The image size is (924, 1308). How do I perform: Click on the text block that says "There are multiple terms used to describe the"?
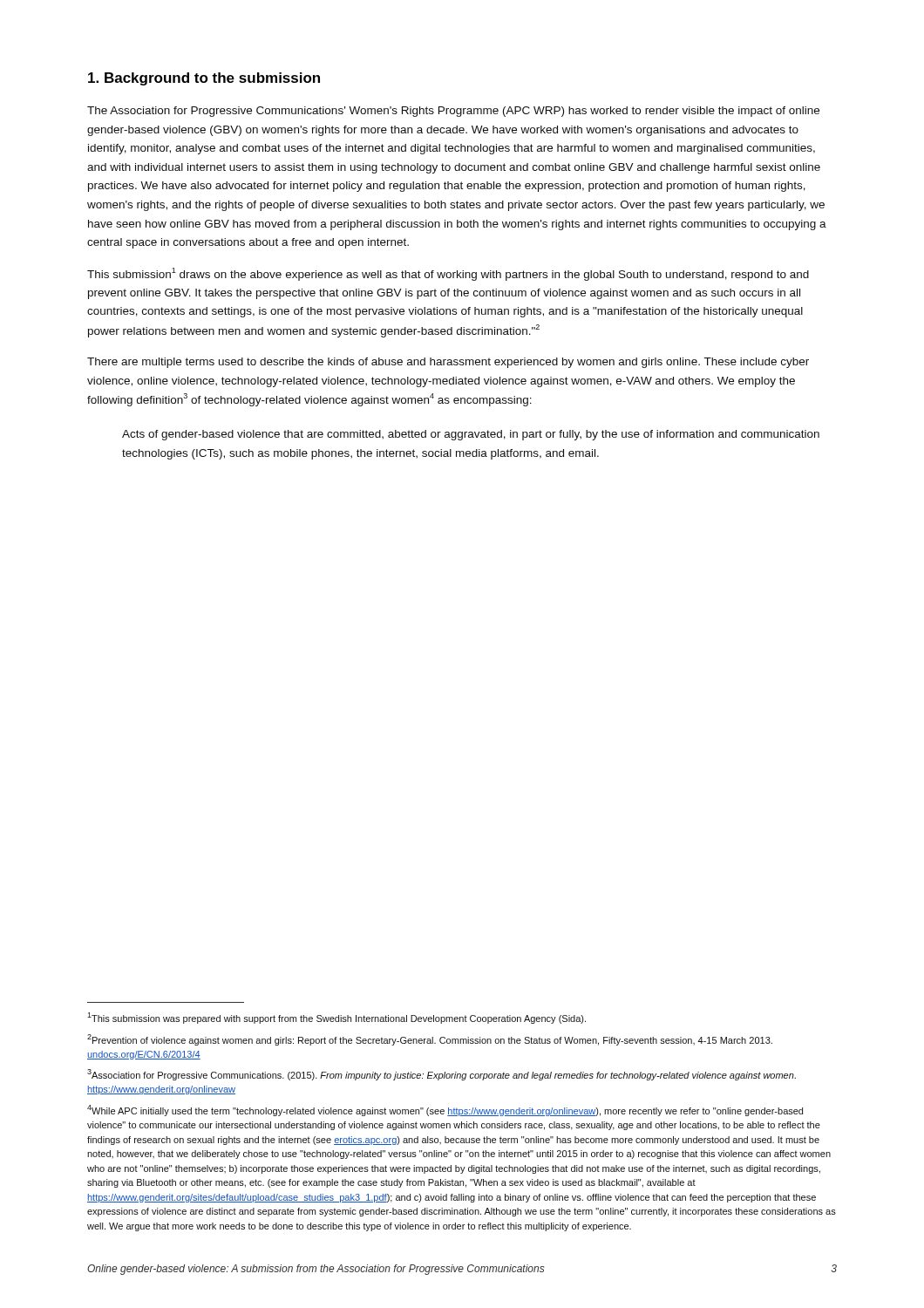point(448,381)
